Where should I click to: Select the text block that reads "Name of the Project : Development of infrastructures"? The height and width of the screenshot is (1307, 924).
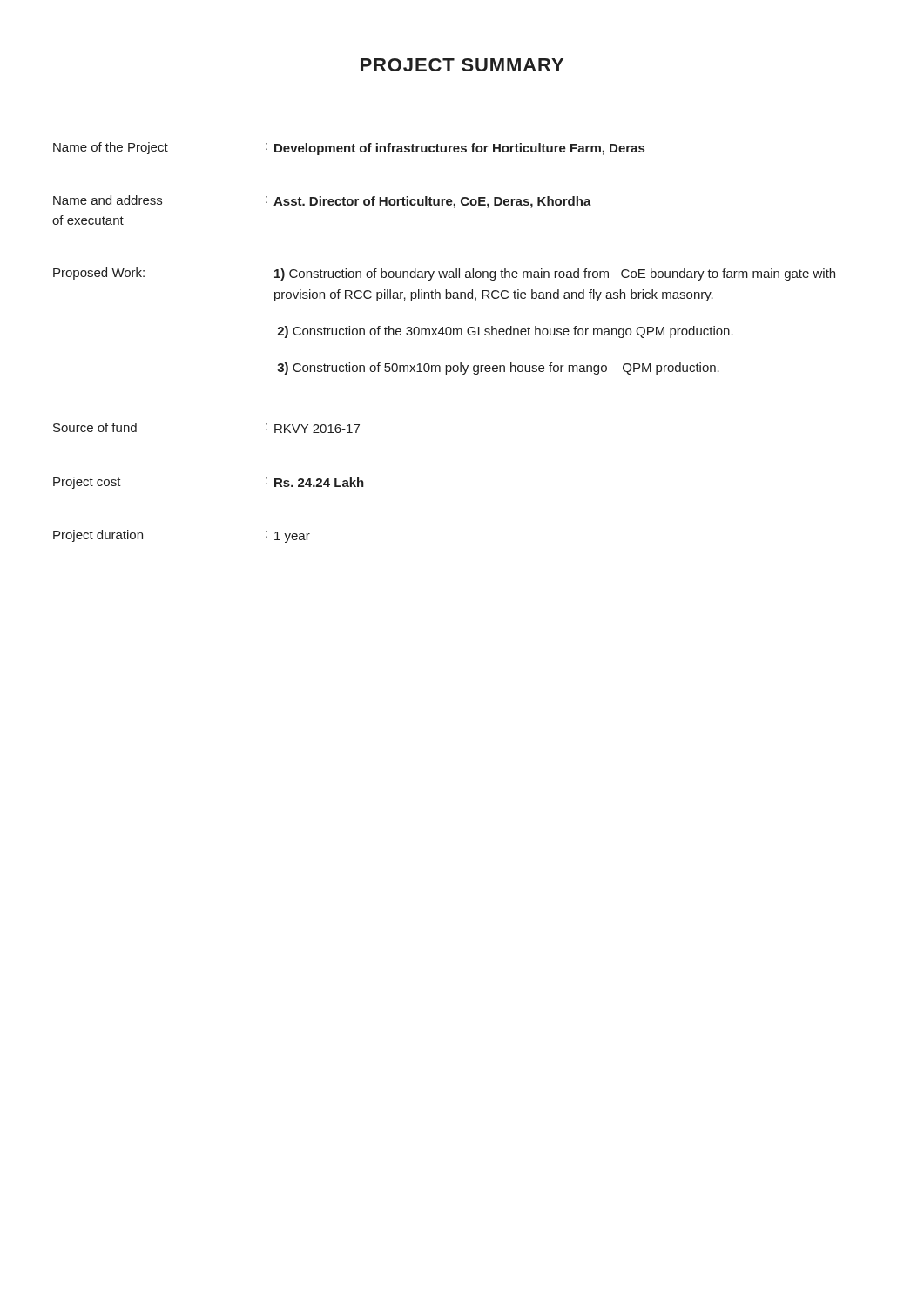(462, 147)
